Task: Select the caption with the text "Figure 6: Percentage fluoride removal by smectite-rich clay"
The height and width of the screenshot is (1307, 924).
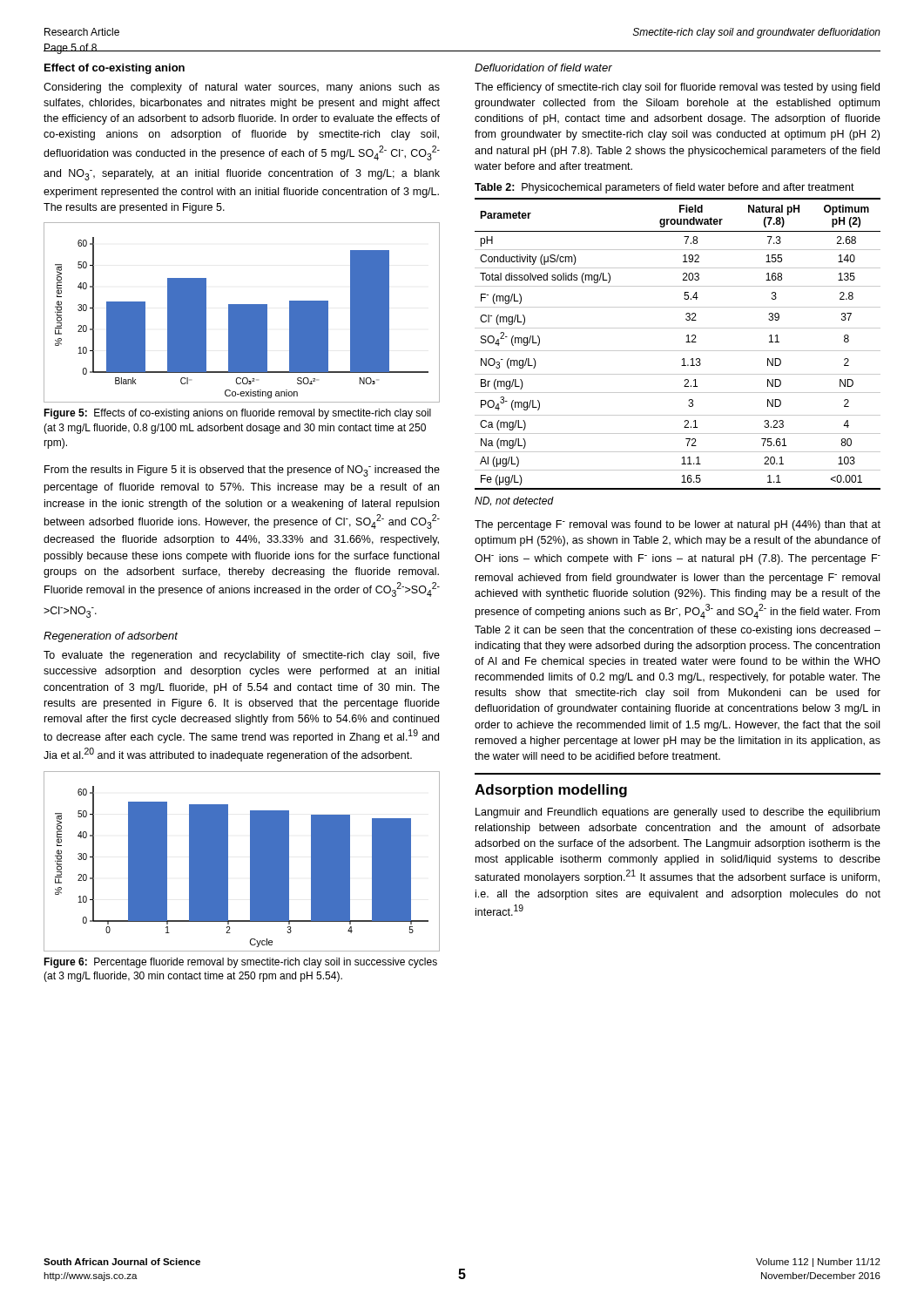Action: pos(240,969)
